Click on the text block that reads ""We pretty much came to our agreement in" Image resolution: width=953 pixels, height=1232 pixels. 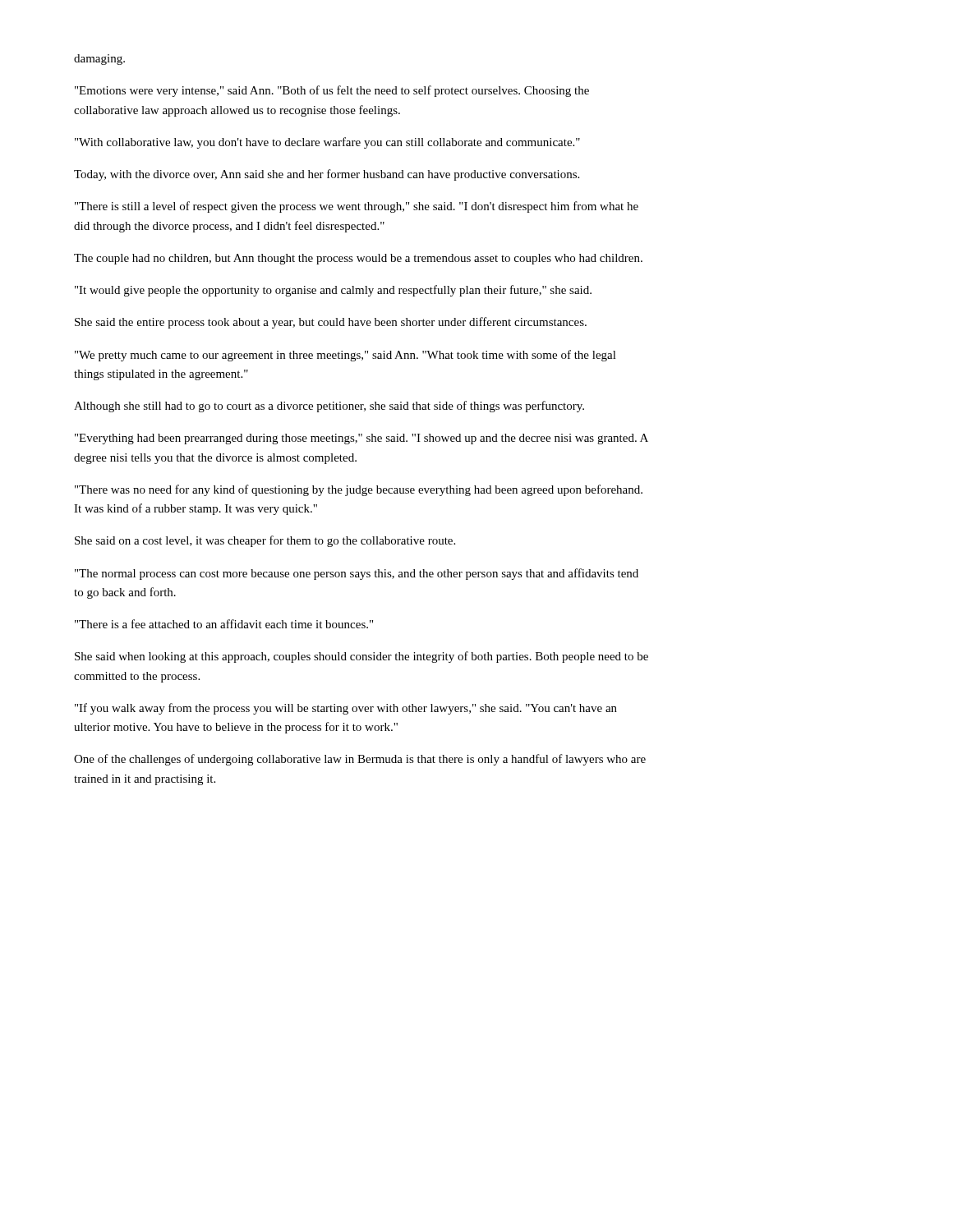[x=345, y=364]
